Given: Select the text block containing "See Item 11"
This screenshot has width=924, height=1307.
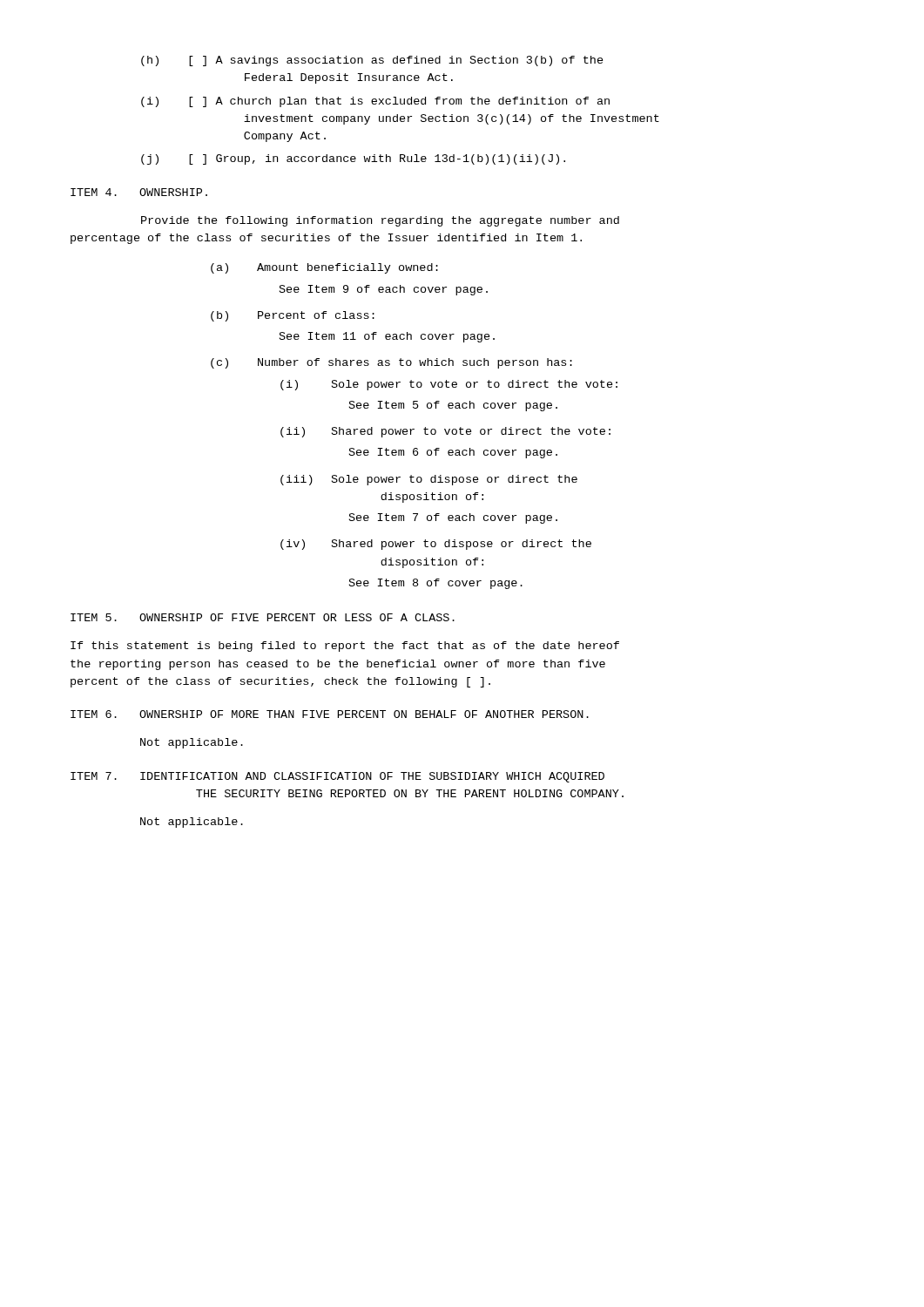Looking at the screenshot, I should pos(388,337).
